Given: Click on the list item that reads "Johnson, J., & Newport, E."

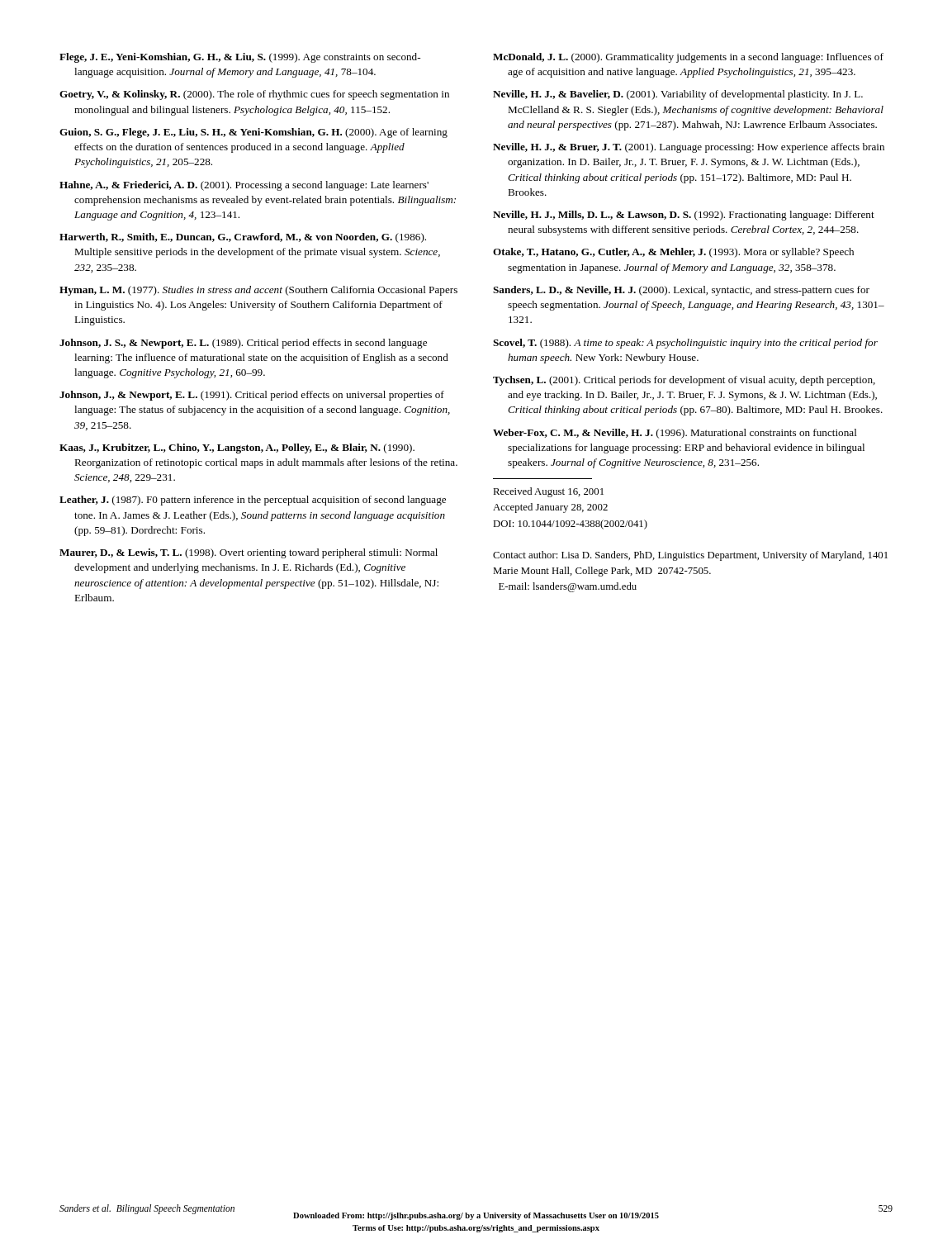Looking at the screenshot, I should [x=255, y=410].
